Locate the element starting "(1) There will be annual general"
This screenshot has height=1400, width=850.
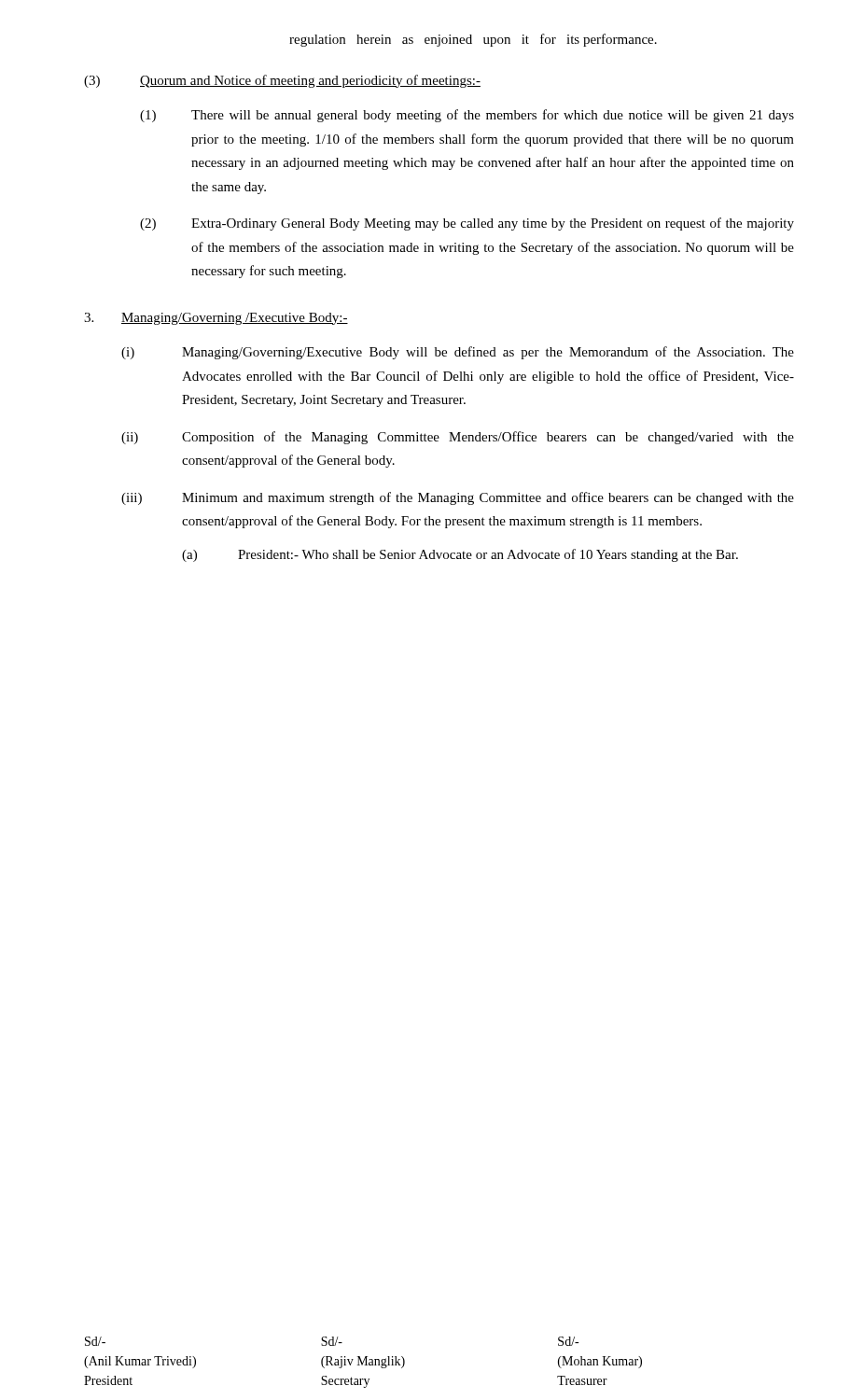467,151
